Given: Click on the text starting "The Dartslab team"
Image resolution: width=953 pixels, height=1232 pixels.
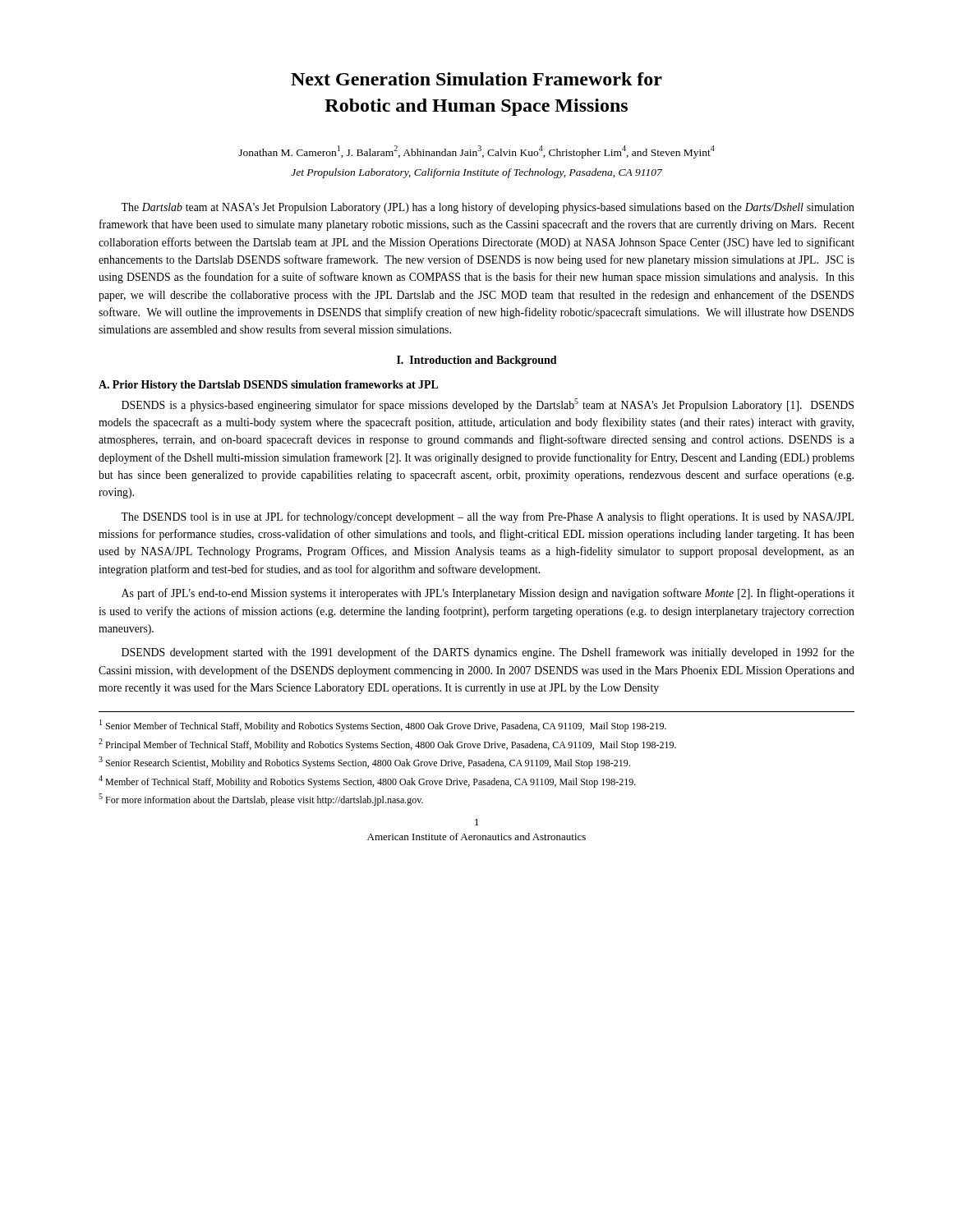Looking at the screenshot, I should (476, 269).
